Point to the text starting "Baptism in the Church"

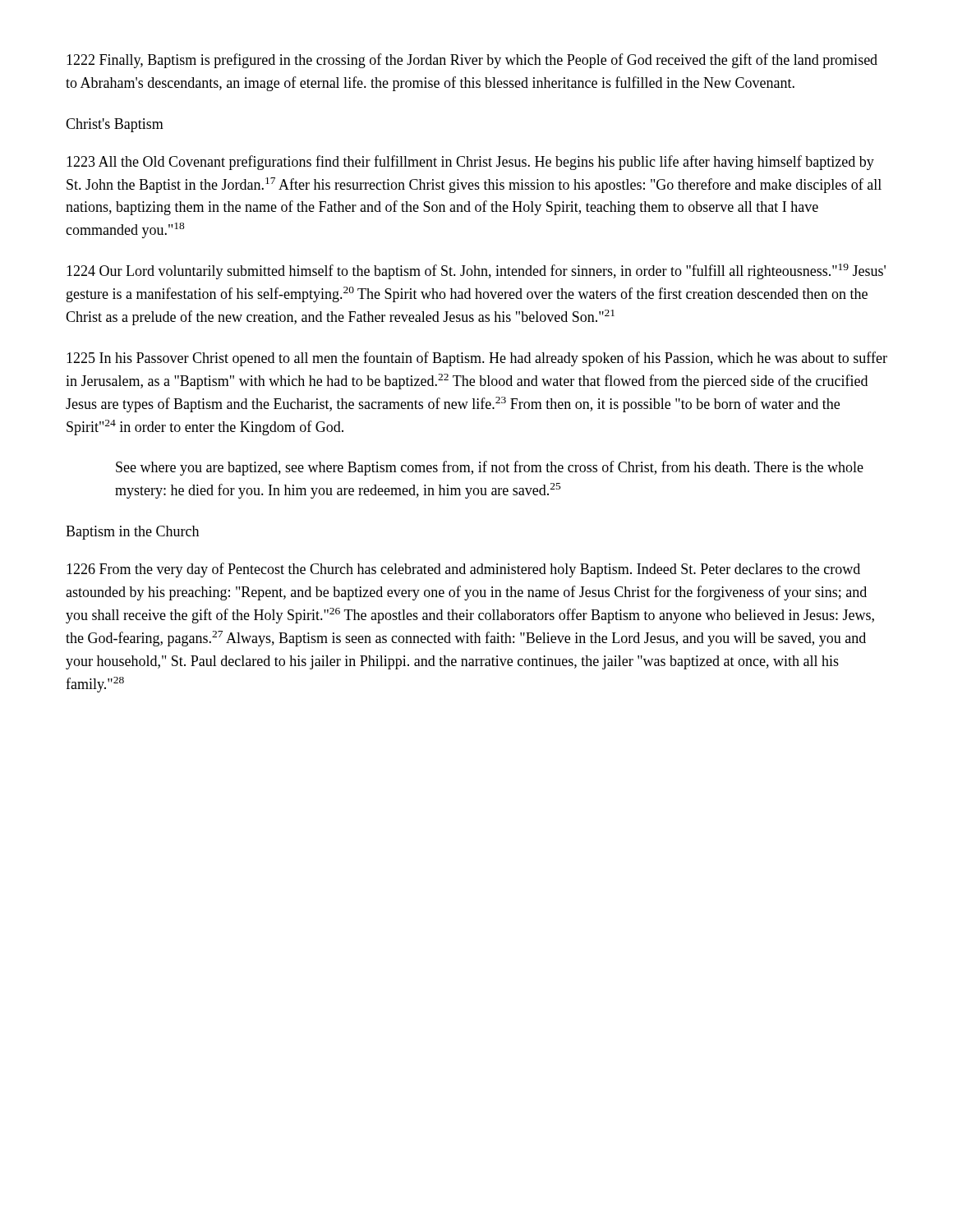(x=132, y=532)
